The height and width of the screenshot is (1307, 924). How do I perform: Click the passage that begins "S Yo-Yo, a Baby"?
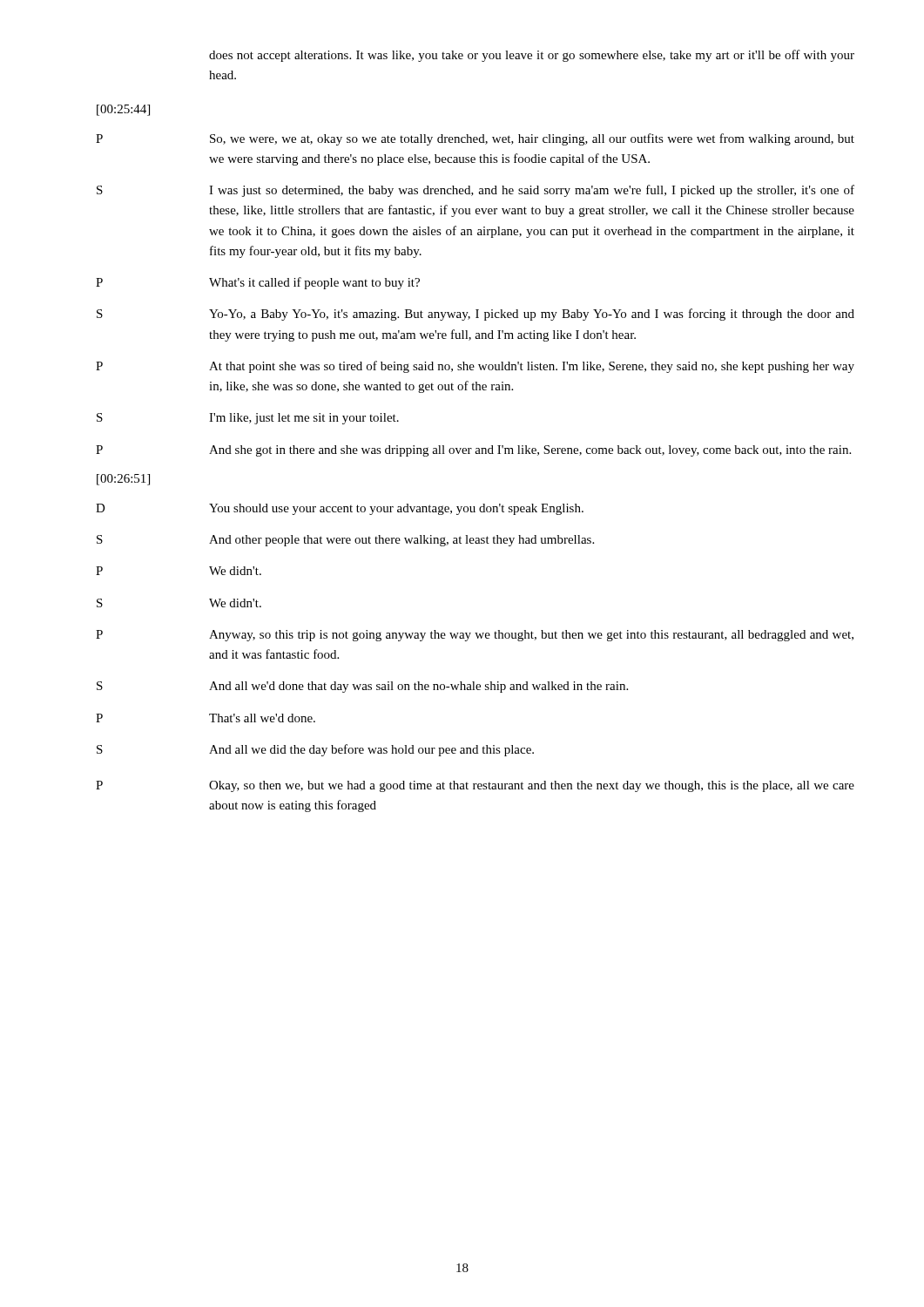pyautogui.click(x=475, y=325)
